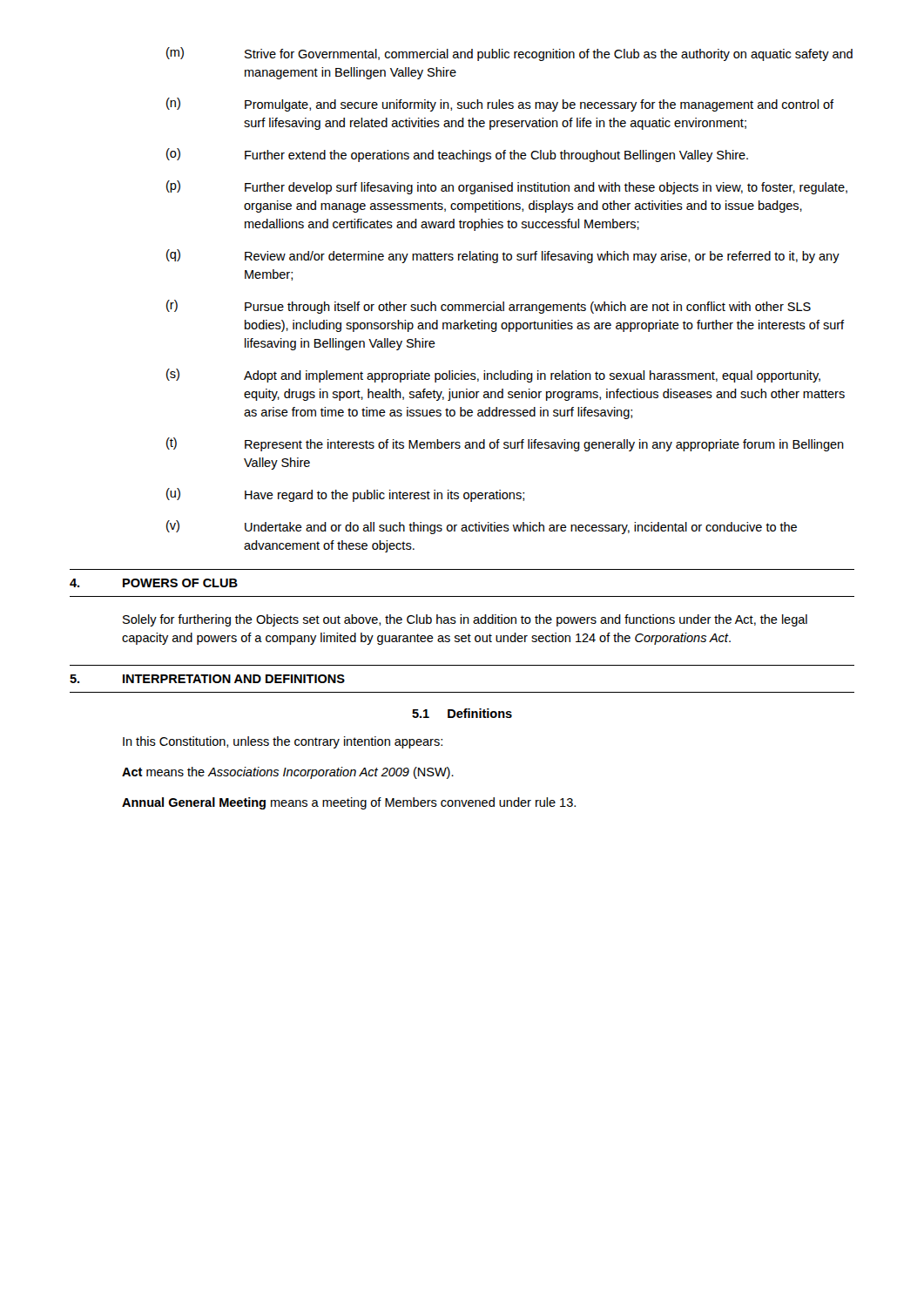Click on the list item that reads "(o) Further extend"
Screen dimensions: 1307x924
tap(462, 156)
